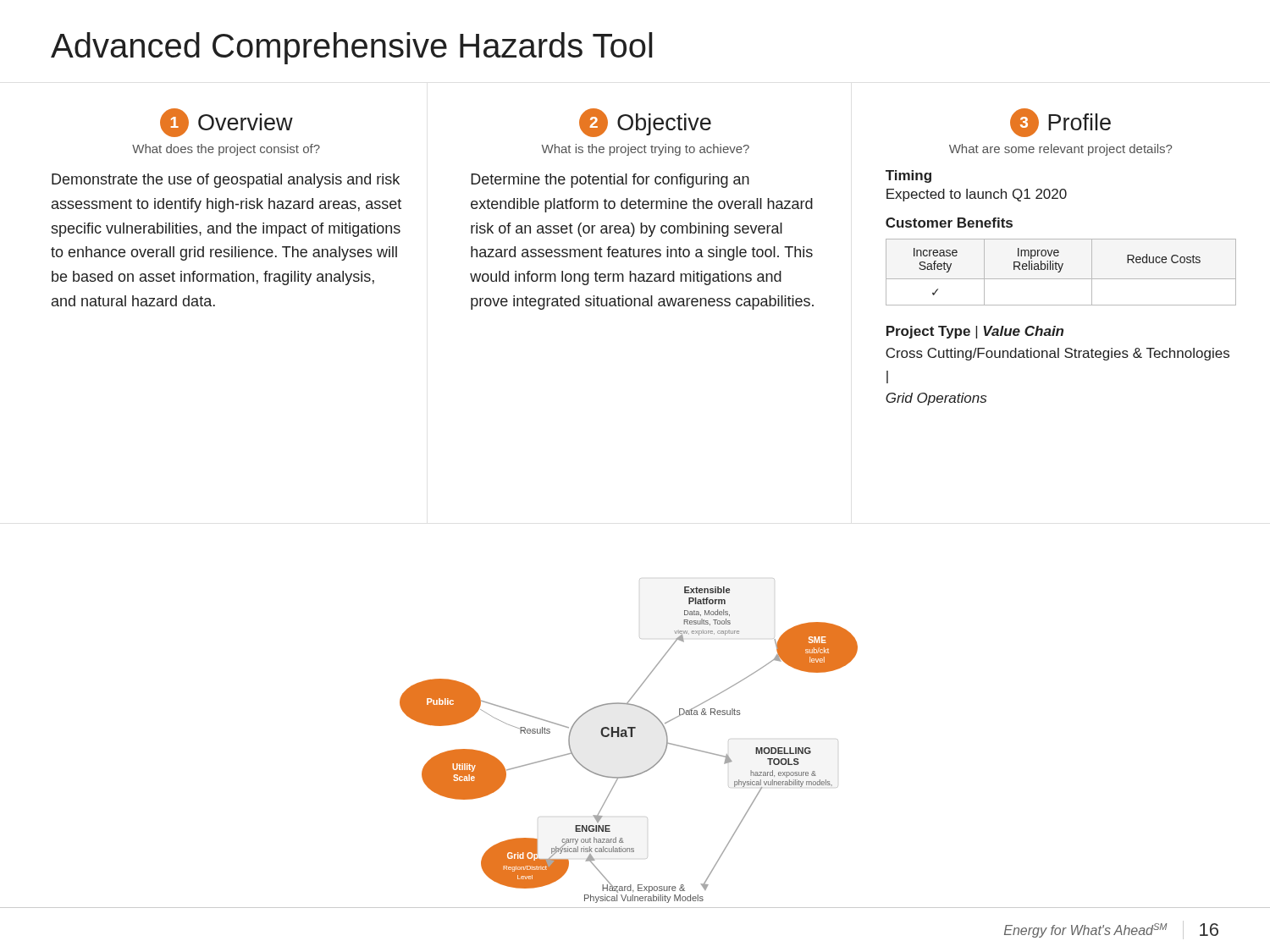The width and height of the screenshot is (1270, 952).
Task: Click on the text block that reads "Timing Expected to"
Action: [x=1061, y=185]
